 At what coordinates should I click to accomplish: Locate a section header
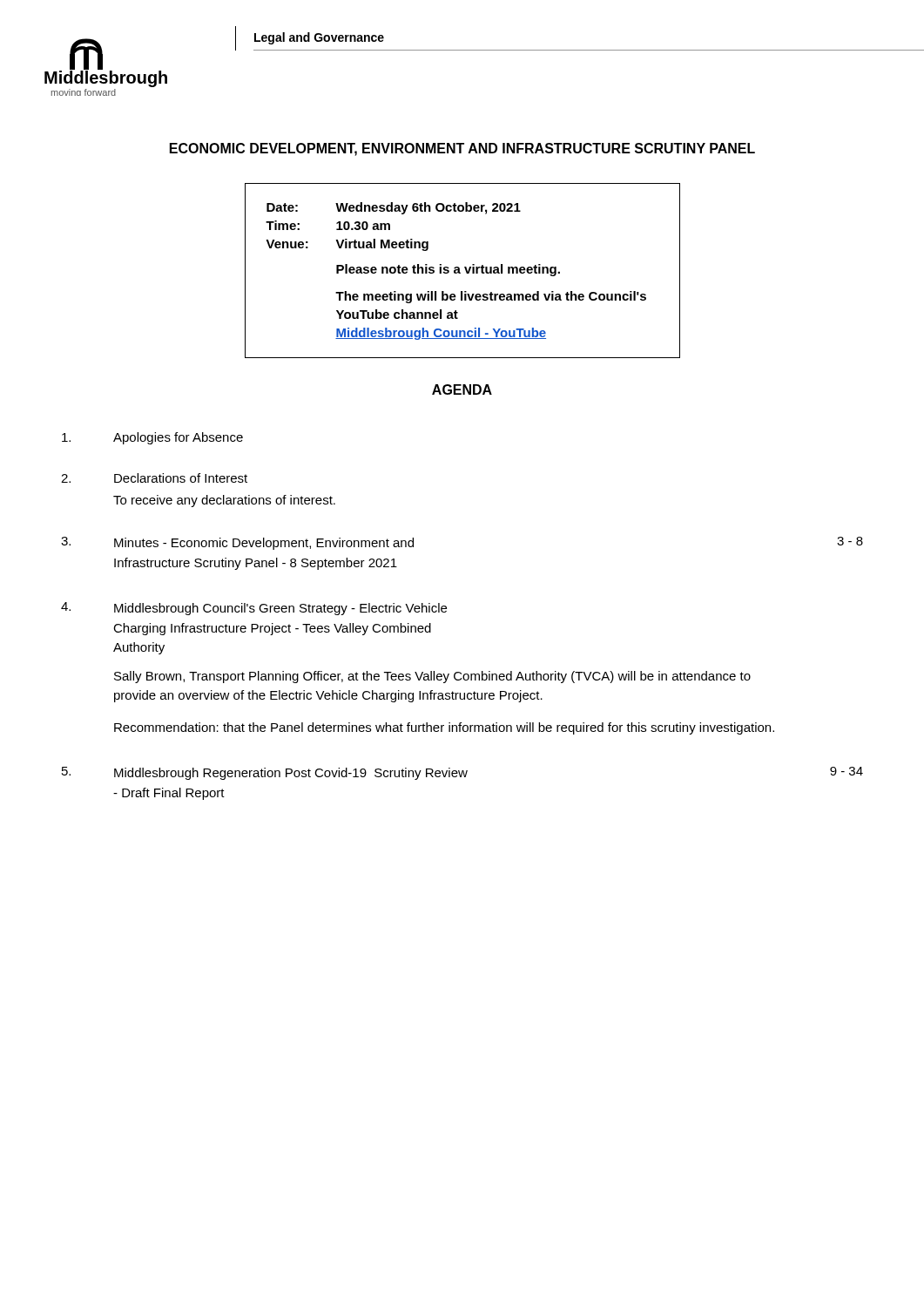coord(462,390)
